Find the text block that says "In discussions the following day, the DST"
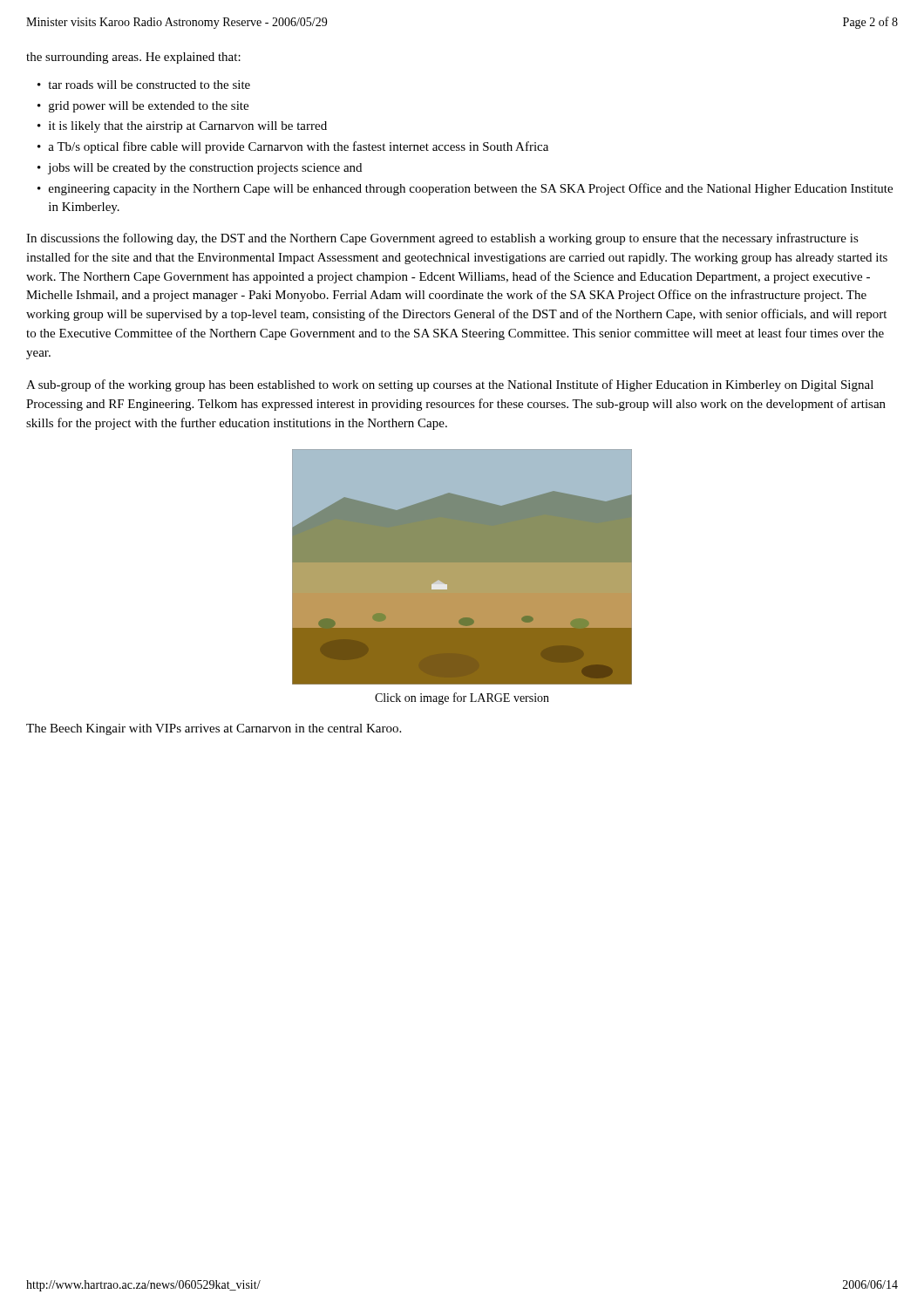 (457, 295)
